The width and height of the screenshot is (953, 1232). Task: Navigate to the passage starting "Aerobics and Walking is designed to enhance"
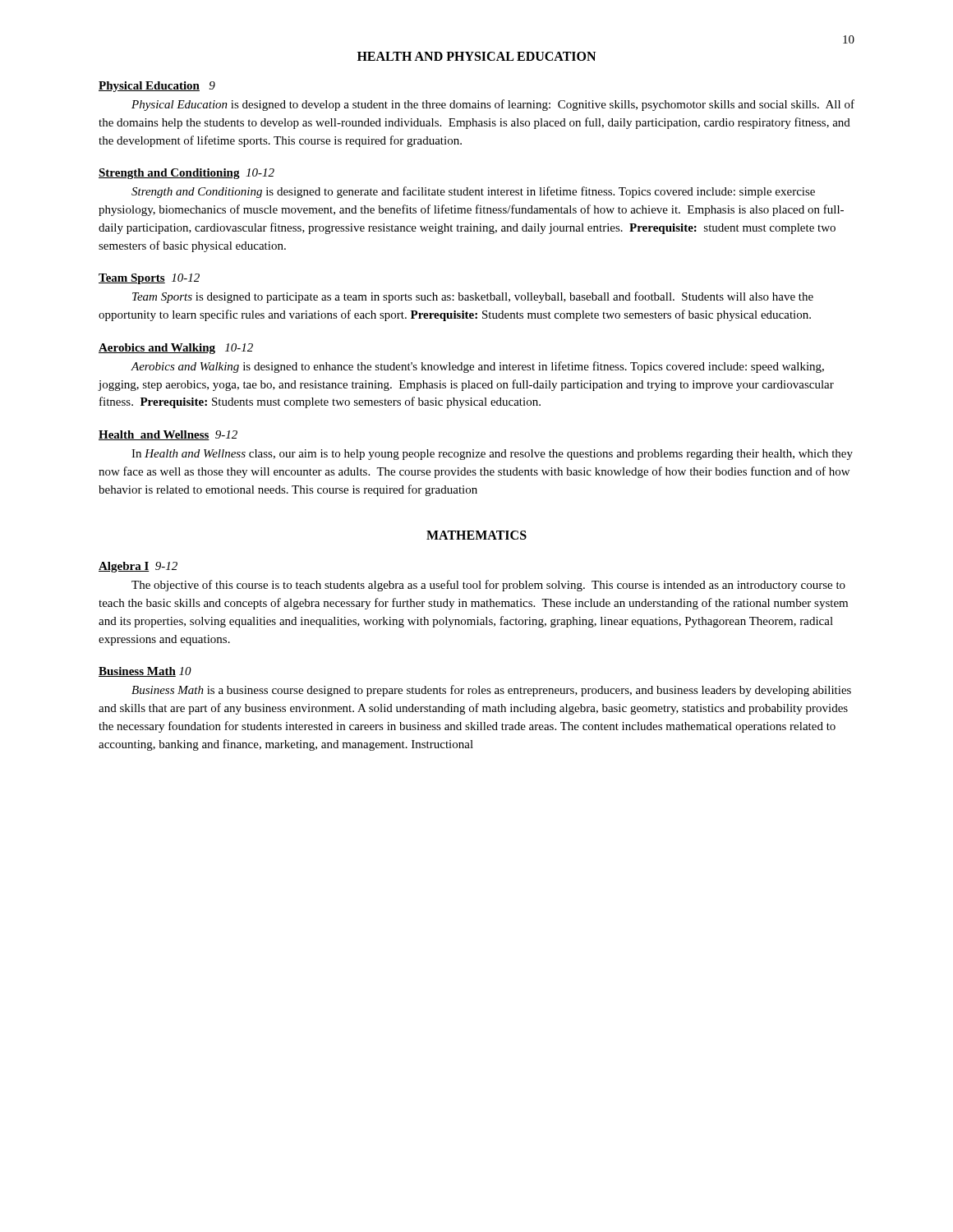pyautogui.click(x=466, y=384)
